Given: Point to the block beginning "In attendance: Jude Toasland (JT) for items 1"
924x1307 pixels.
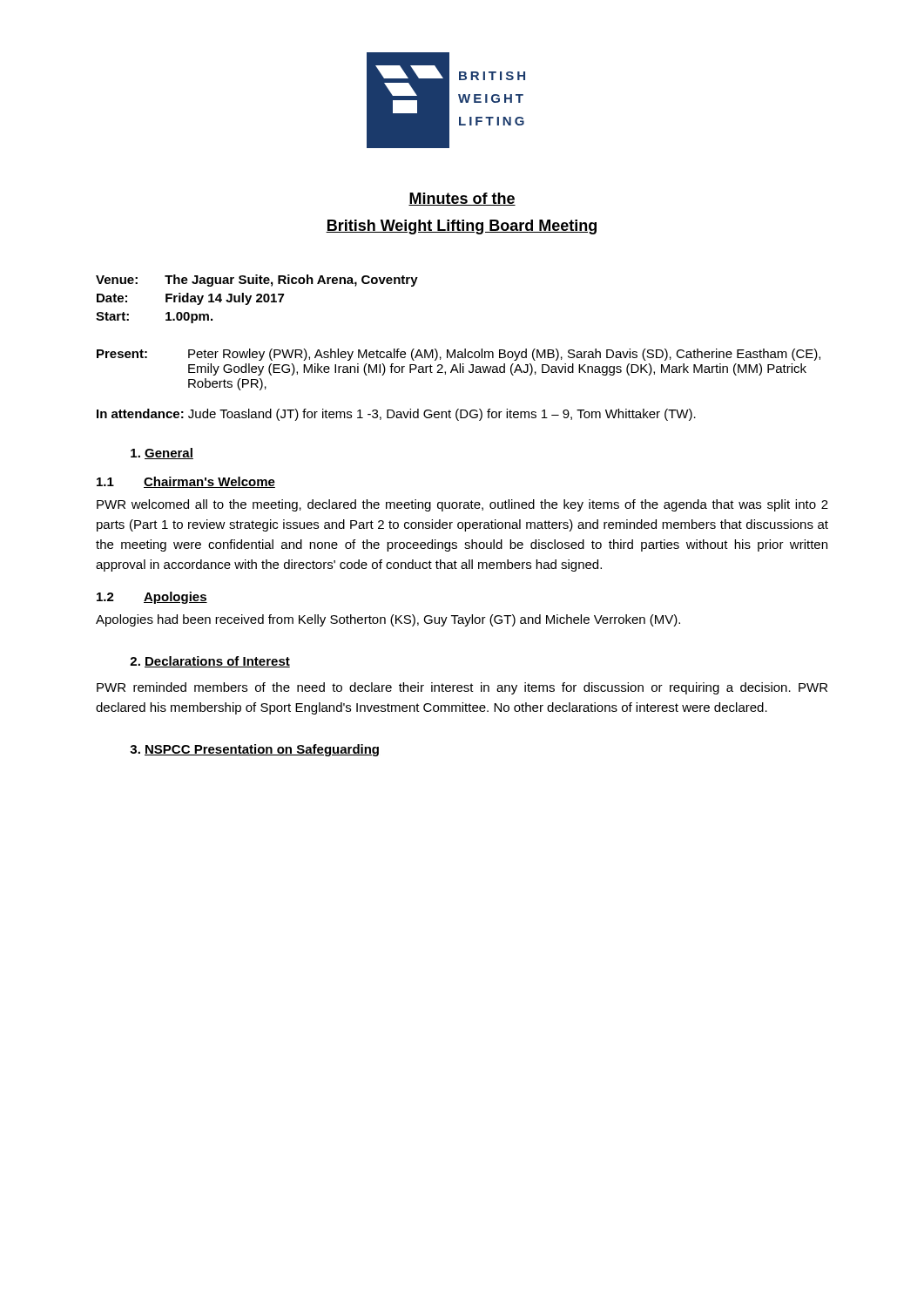Looking at the screenshot, I should tap(396, 413).
